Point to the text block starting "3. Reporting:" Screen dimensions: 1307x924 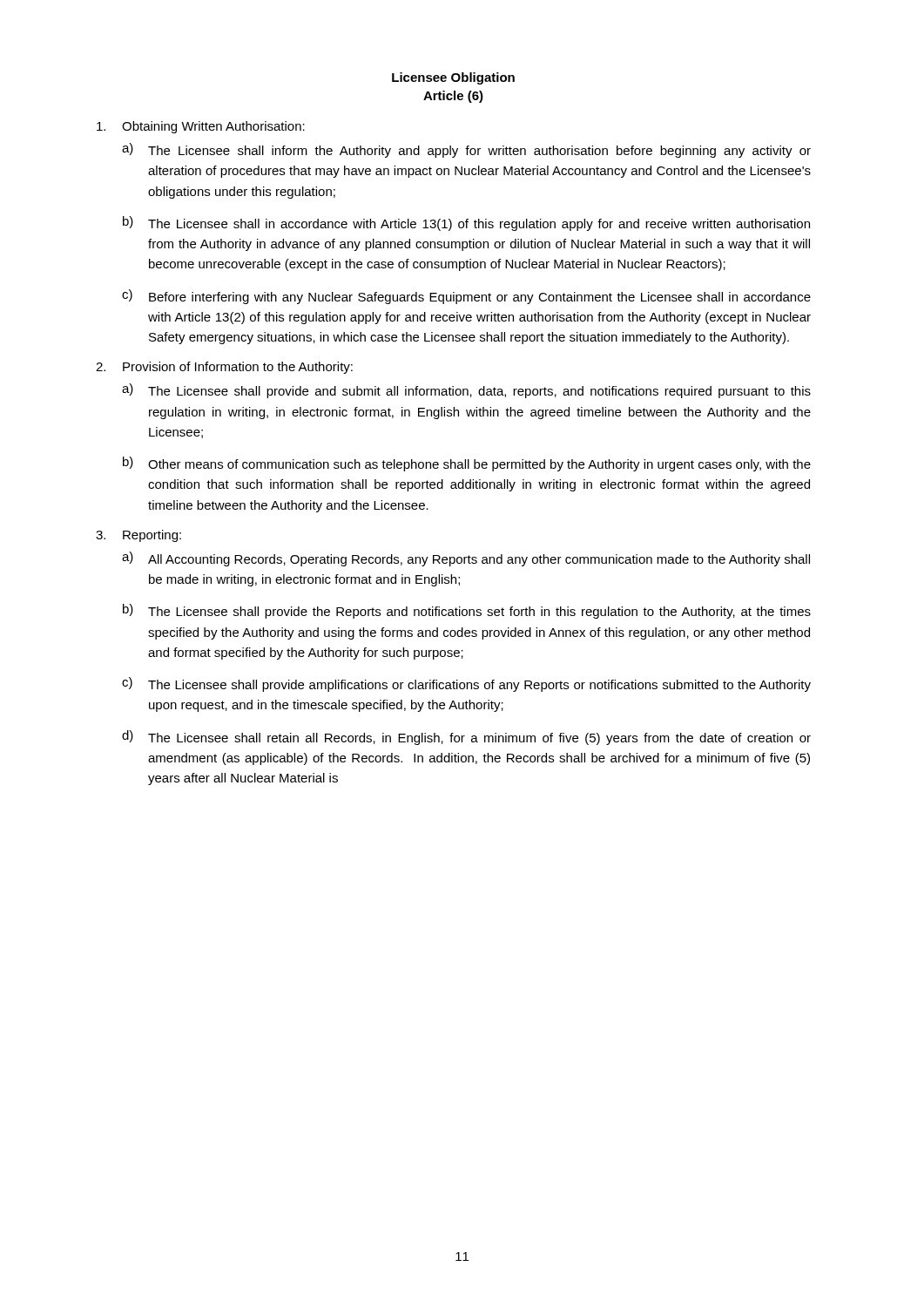[x=139, y=534]
